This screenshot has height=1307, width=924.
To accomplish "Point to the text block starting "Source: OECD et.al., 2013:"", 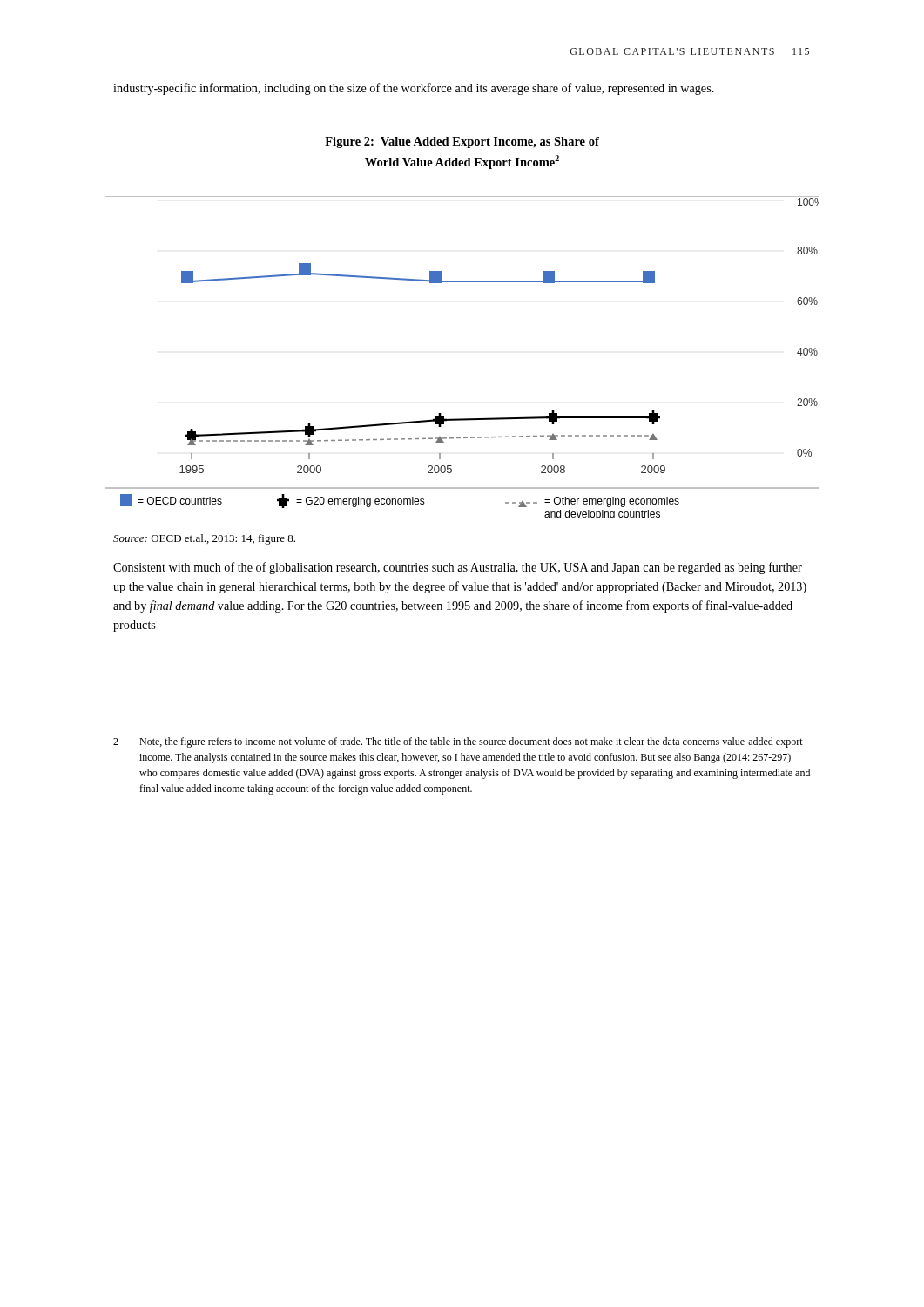I will (x=205, y=538).
